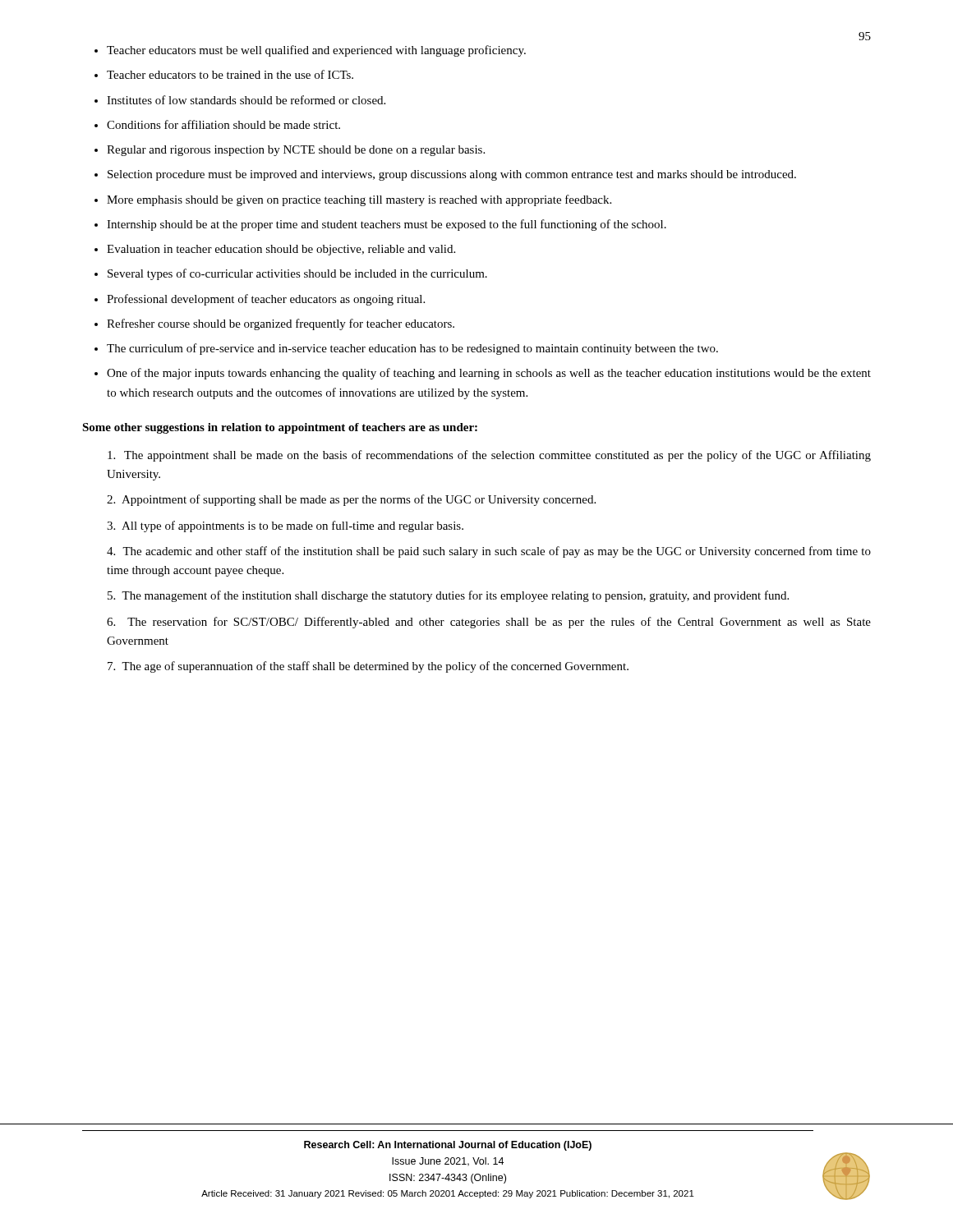Select the list item that reads "Institutes of low"
This screenshot has width=953, height=1232.
tap(247, 100)
